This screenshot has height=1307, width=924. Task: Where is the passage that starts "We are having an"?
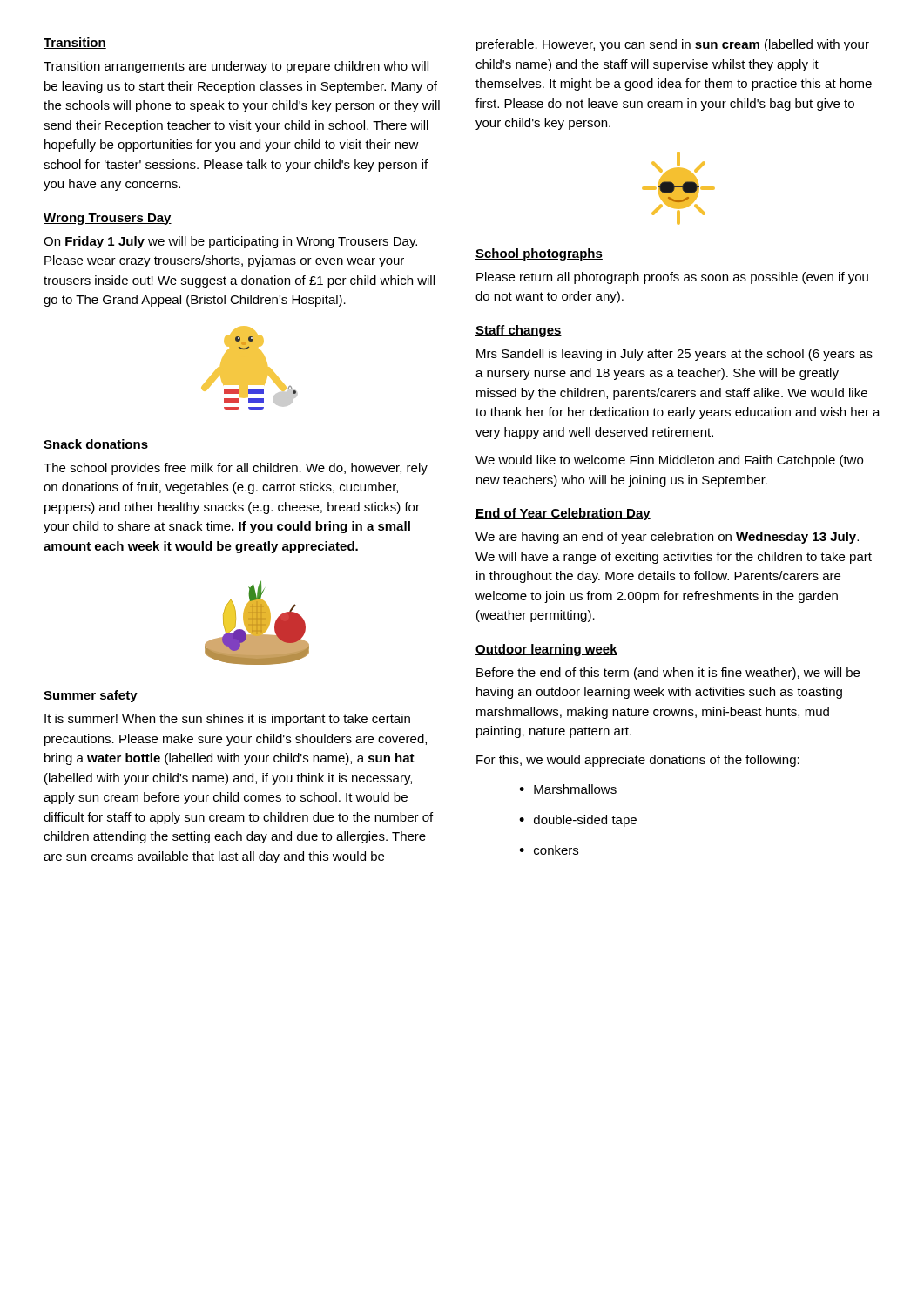pyautogui.click(x=674, y=576)
